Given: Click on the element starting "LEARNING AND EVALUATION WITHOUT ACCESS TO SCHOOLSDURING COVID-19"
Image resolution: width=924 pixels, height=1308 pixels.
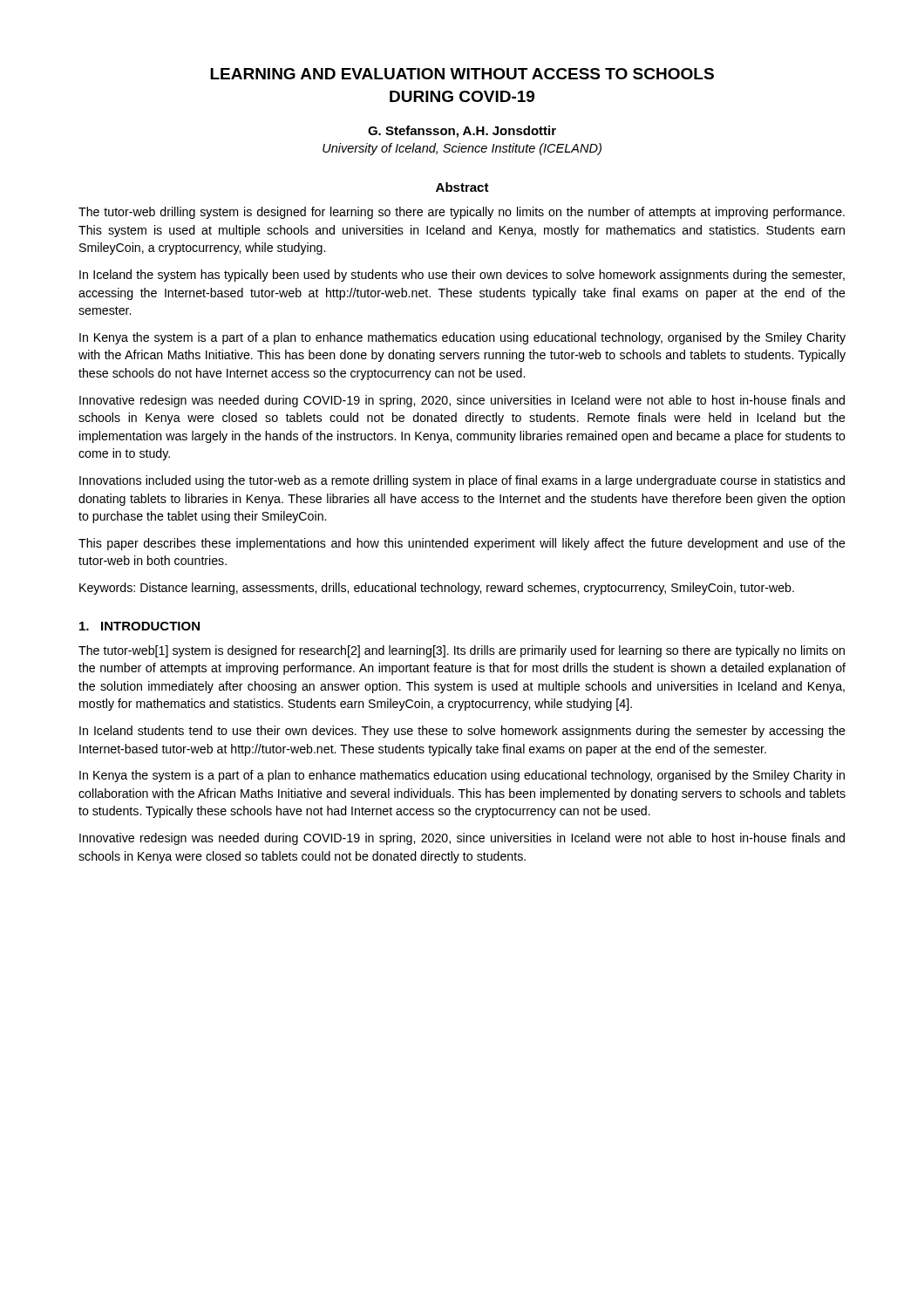Looking at the screenshot, I should [x=462, y=85].
